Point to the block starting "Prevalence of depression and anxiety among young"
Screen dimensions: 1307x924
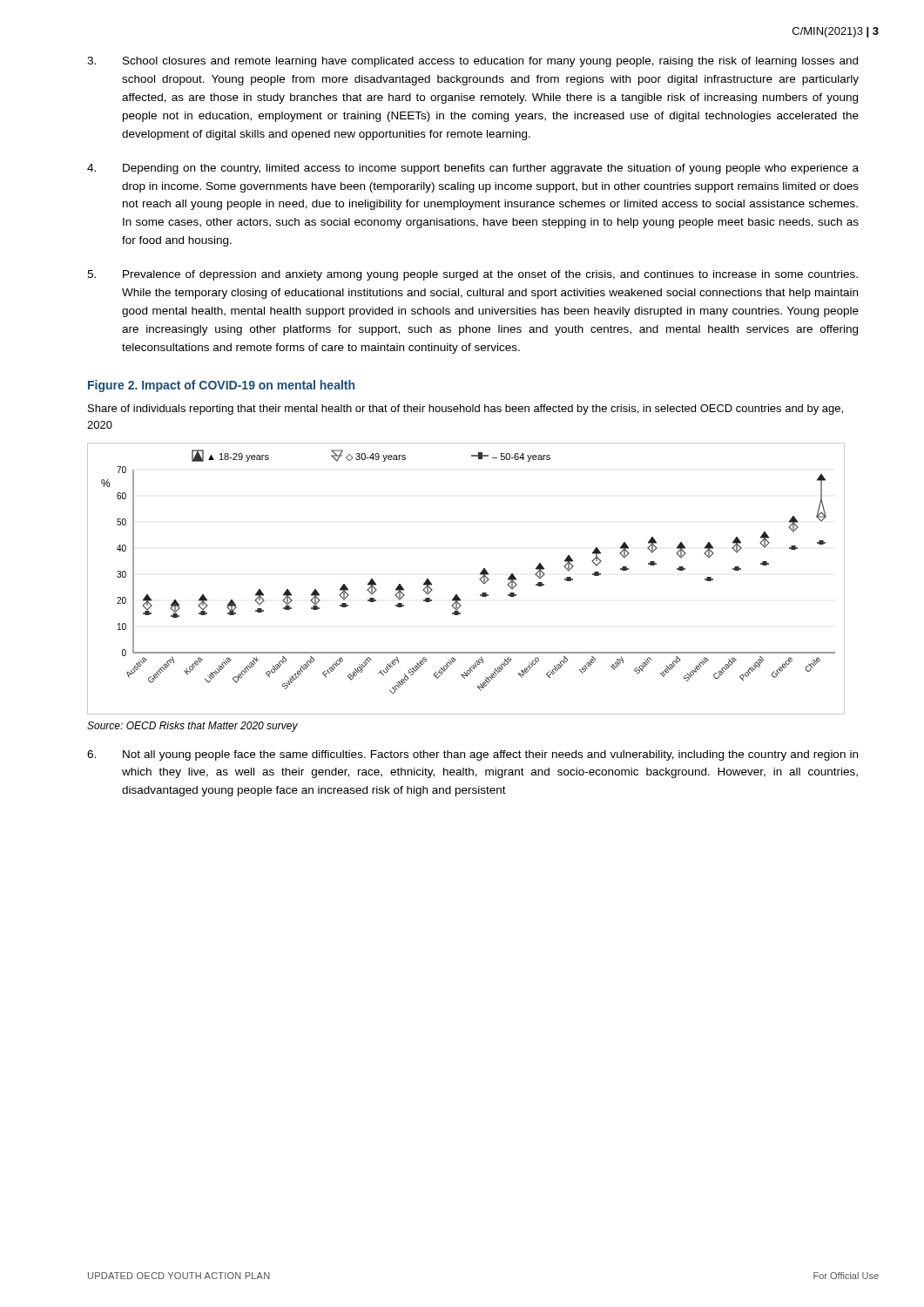point(473,312)
